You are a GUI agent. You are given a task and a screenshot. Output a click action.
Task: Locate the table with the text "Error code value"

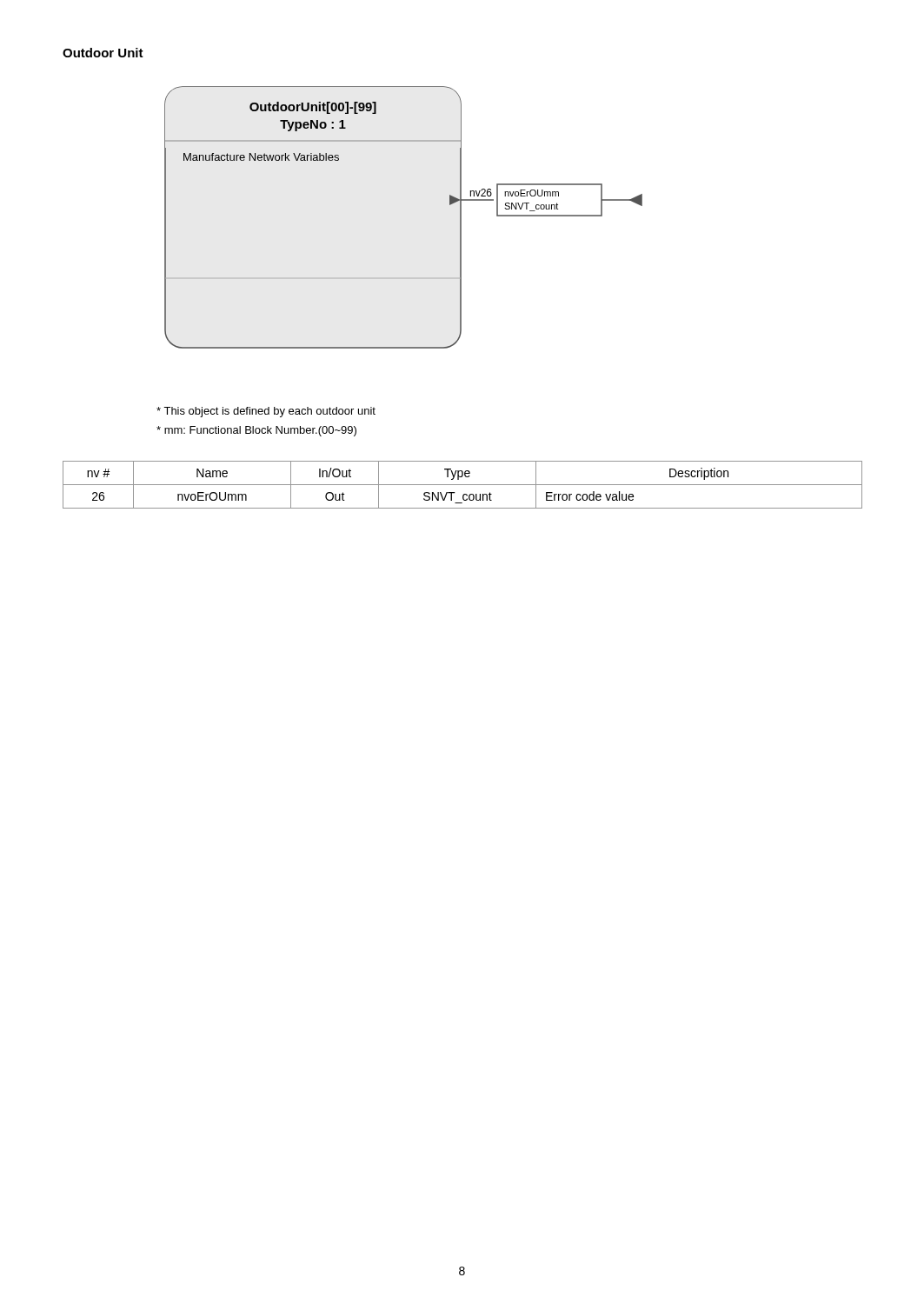point(462,485)
